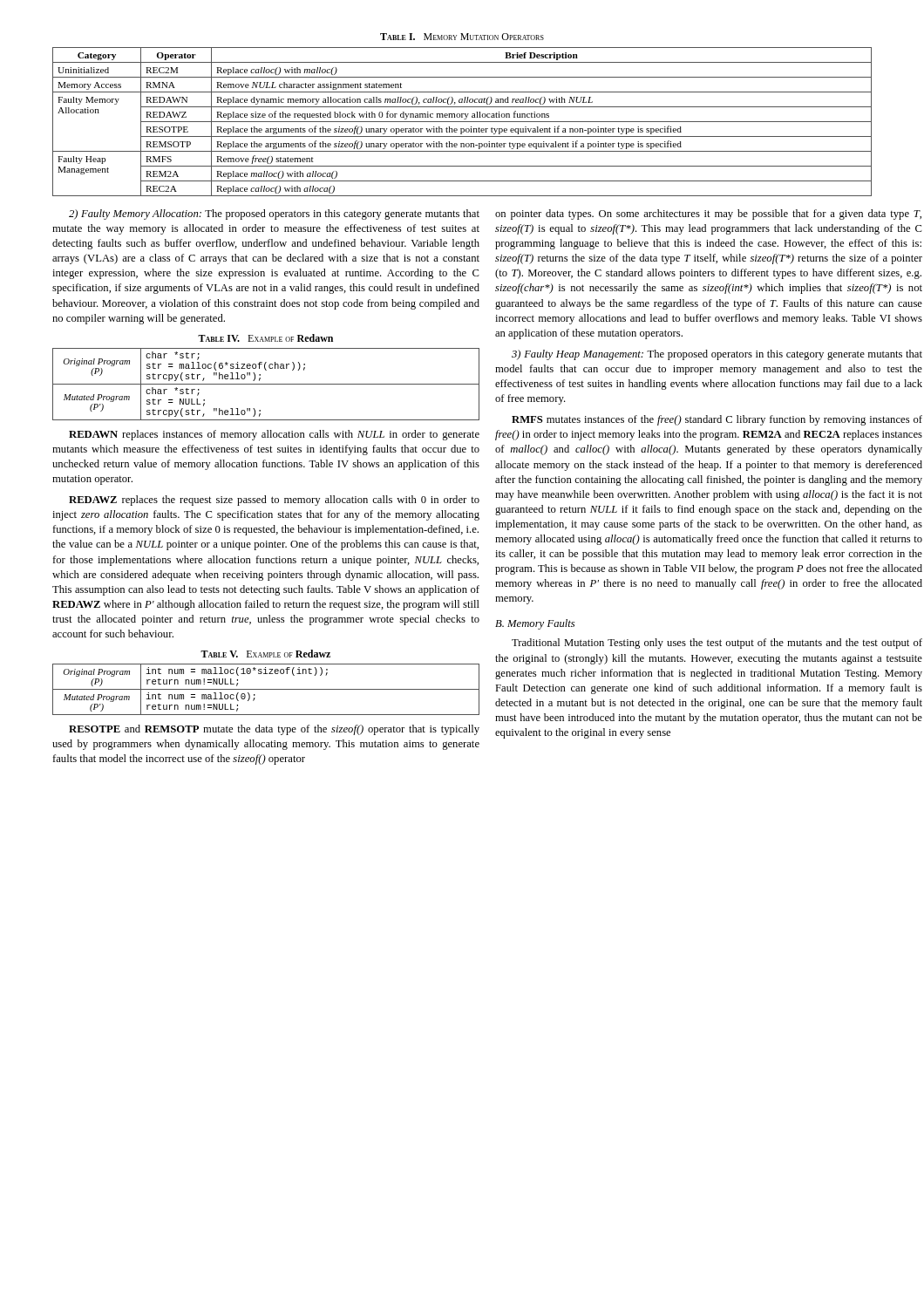
Task: Point to the text block starting "on pointer data"
Action: pyautogui.click(x=709, y=273)
